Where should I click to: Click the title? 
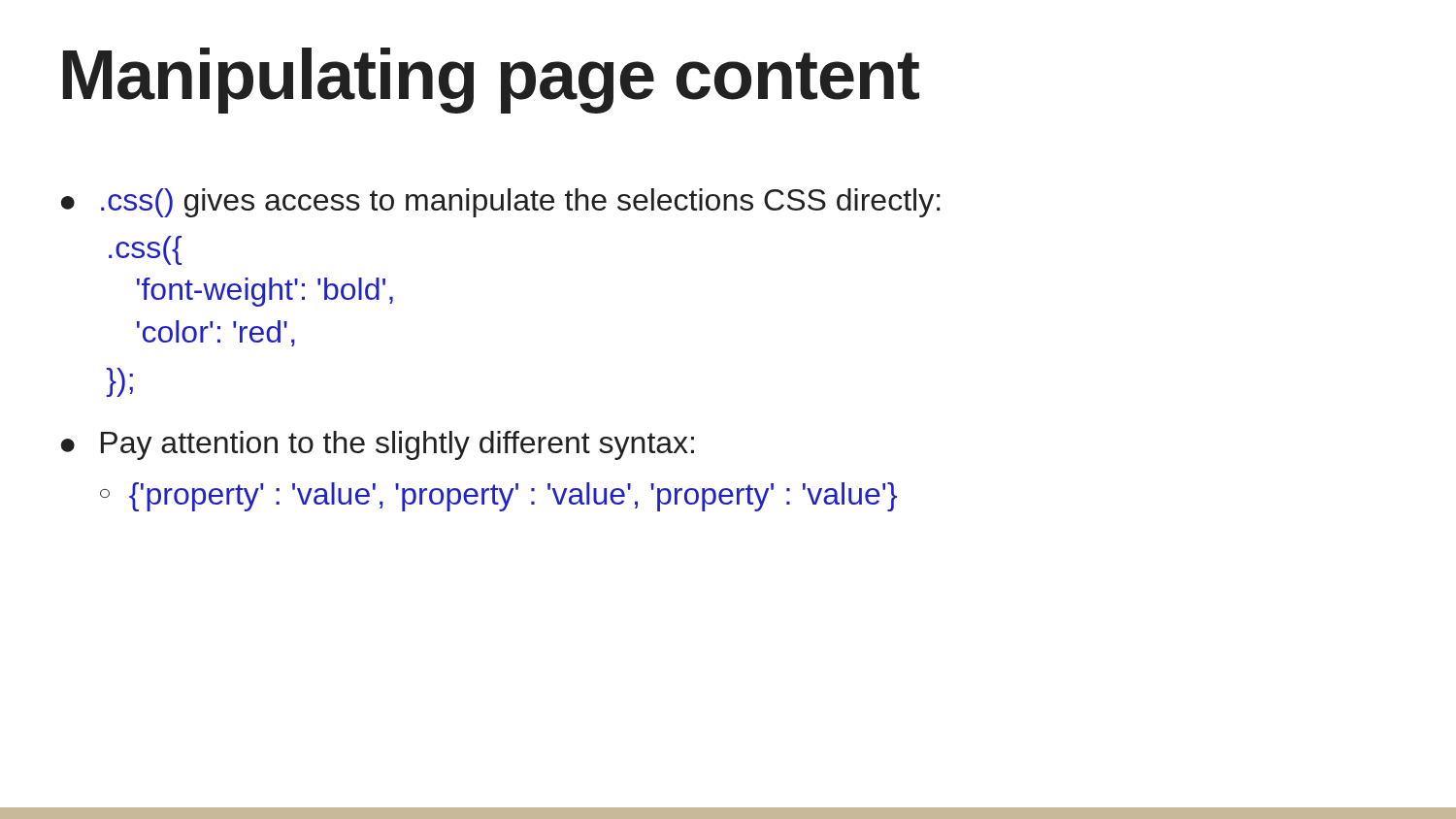coord(489,75)
